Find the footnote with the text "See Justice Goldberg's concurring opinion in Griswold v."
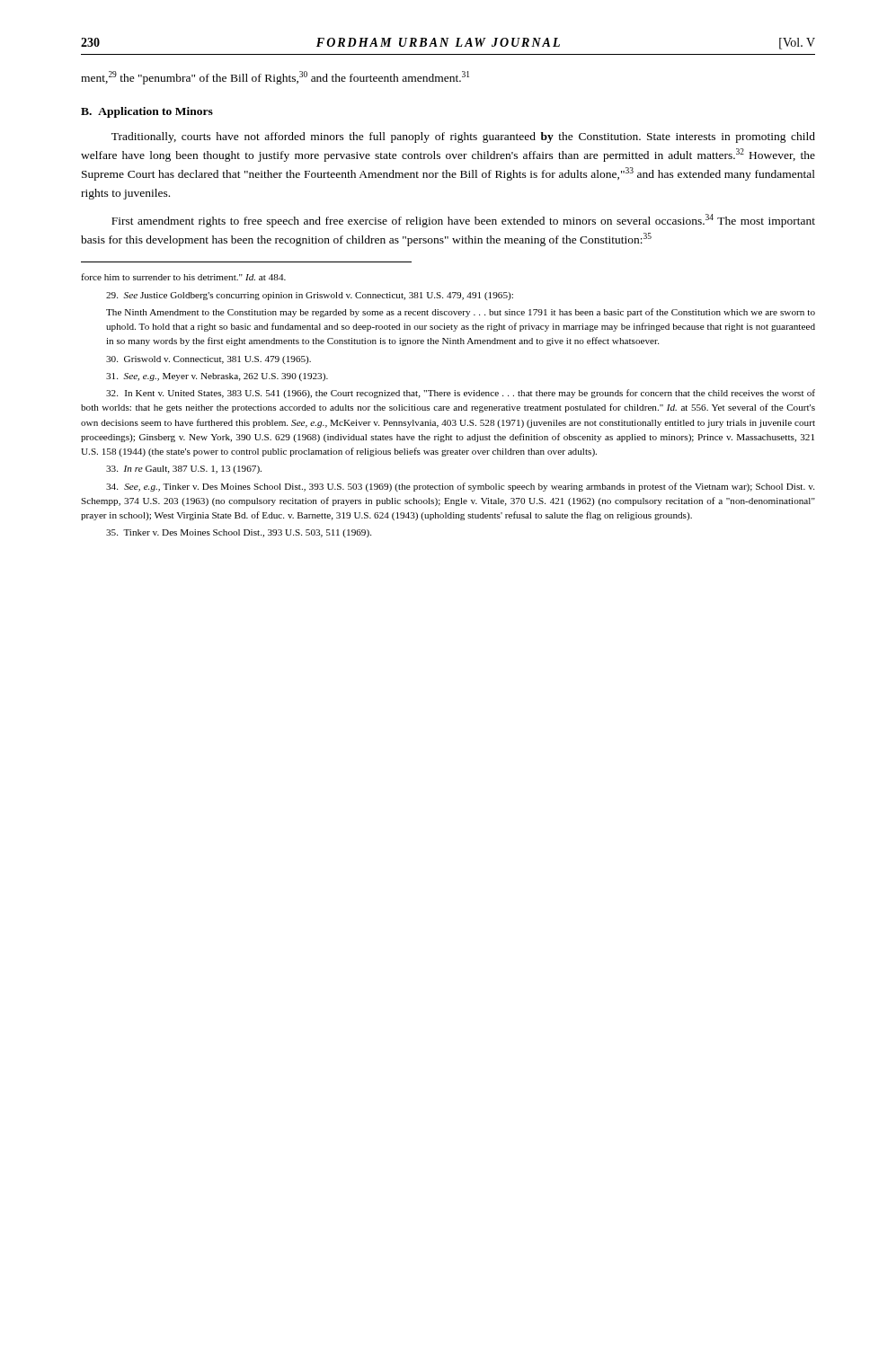This screenshot has width=896, height=1348. coord(310,295)
